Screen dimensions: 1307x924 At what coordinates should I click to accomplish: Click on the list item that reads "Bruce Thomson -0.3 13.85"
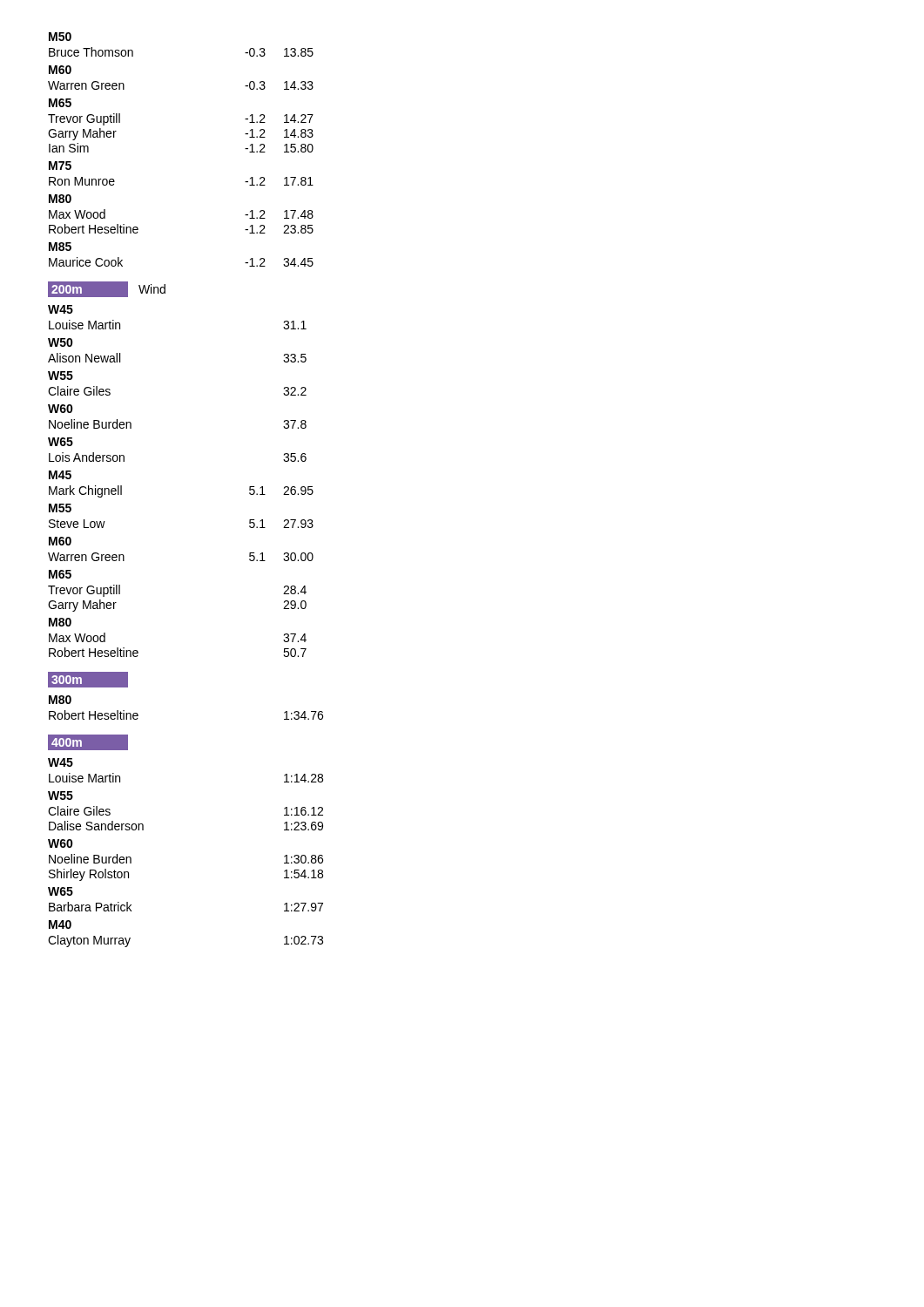91,52
